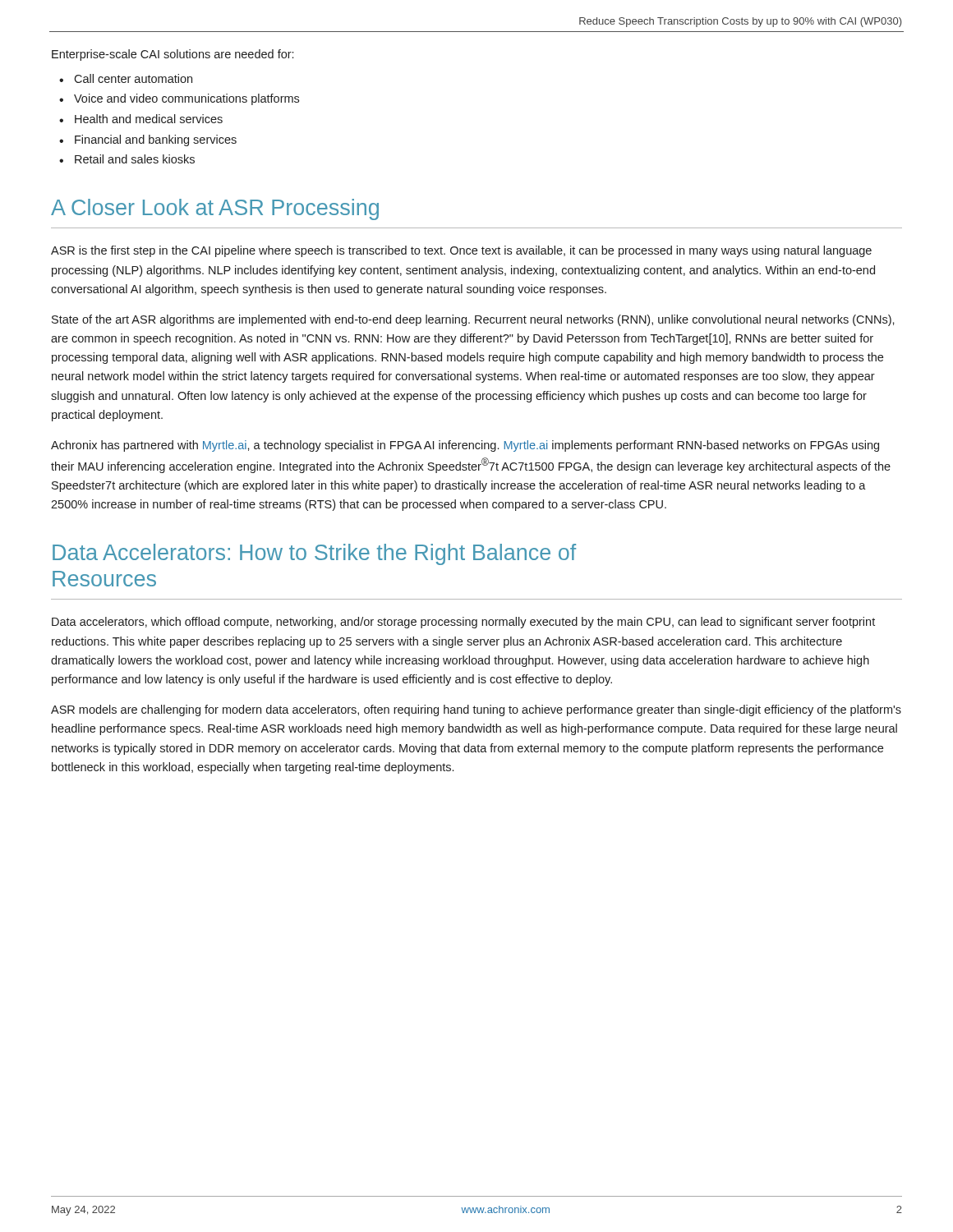Click on the text block starting "ASR models are challenging for"

tap(476, 738)
